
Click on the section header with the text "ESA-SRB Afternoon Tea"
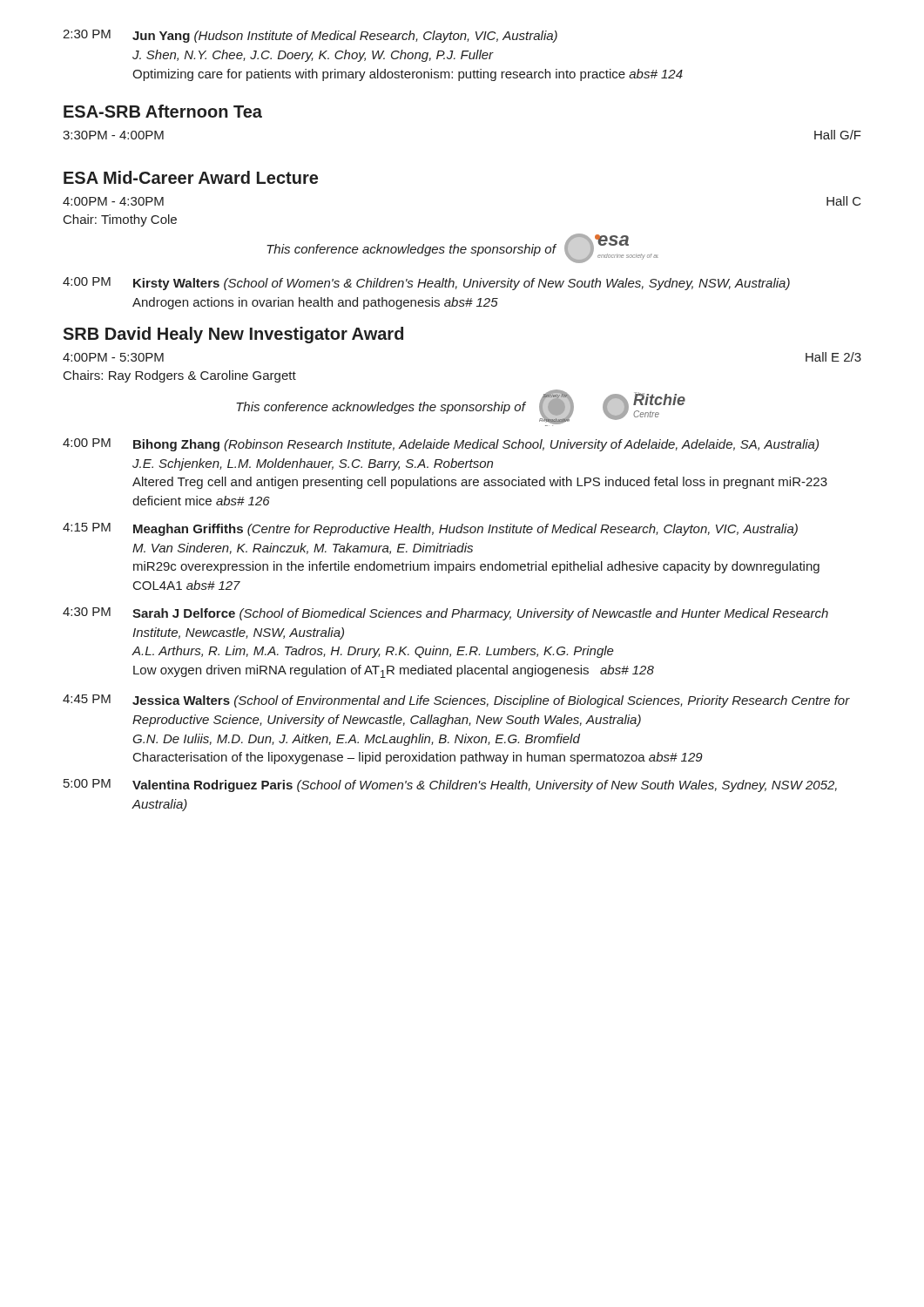162,112
